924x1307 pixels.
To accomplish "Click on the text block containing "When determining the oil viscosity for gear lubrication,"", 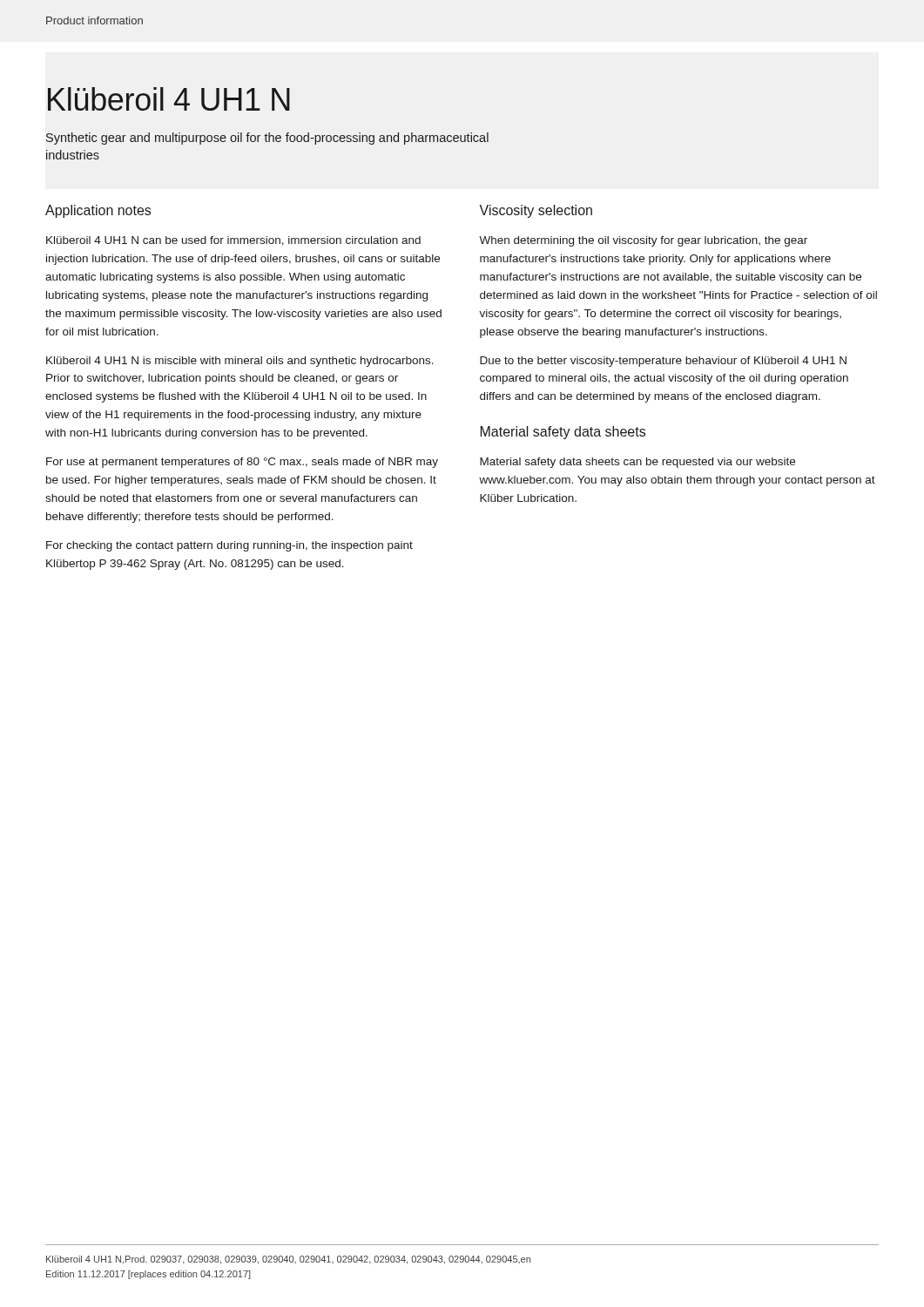I will click(679, 286).
